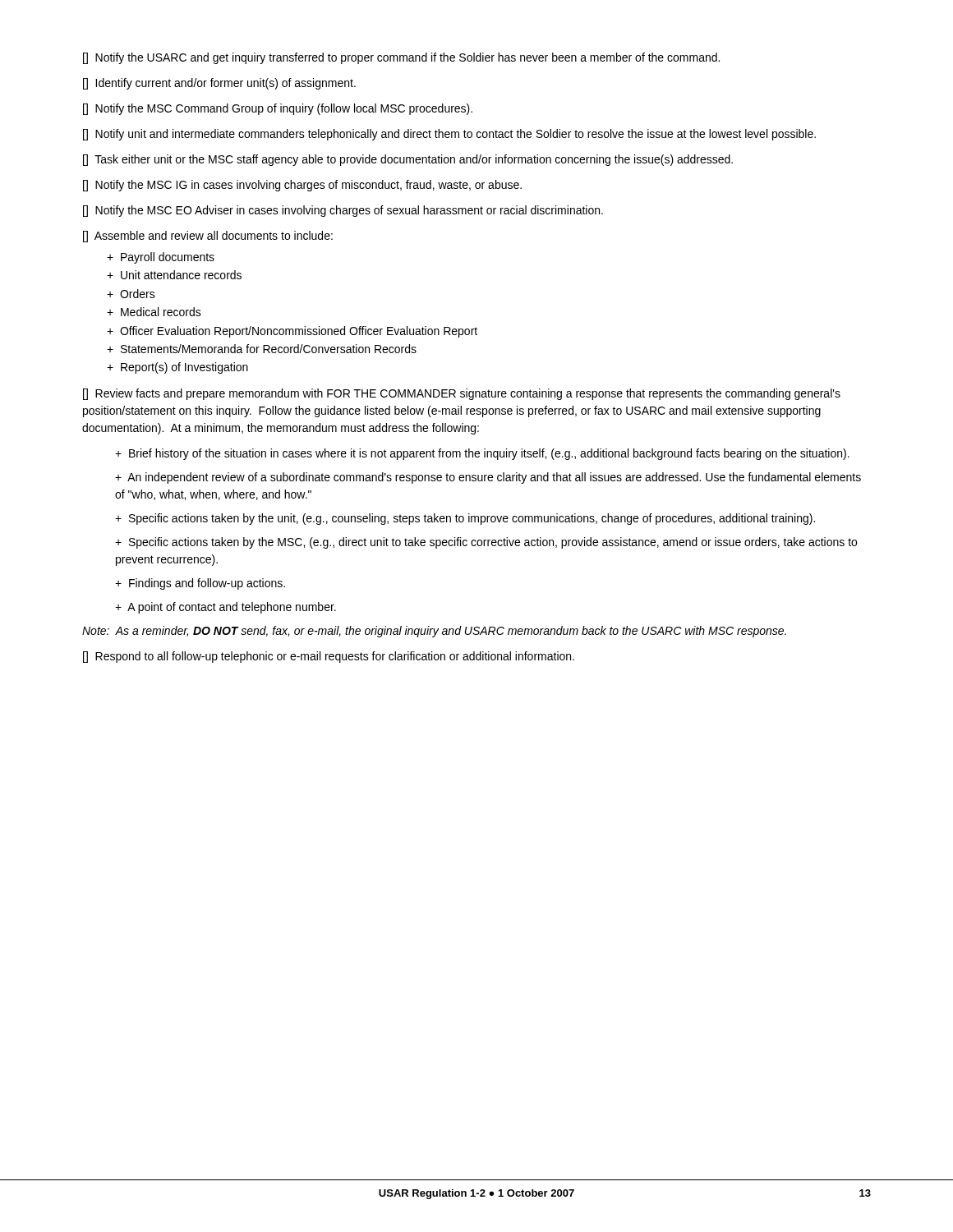Select the element starting "+ Findings and follow-up actions."

point(201,583)
